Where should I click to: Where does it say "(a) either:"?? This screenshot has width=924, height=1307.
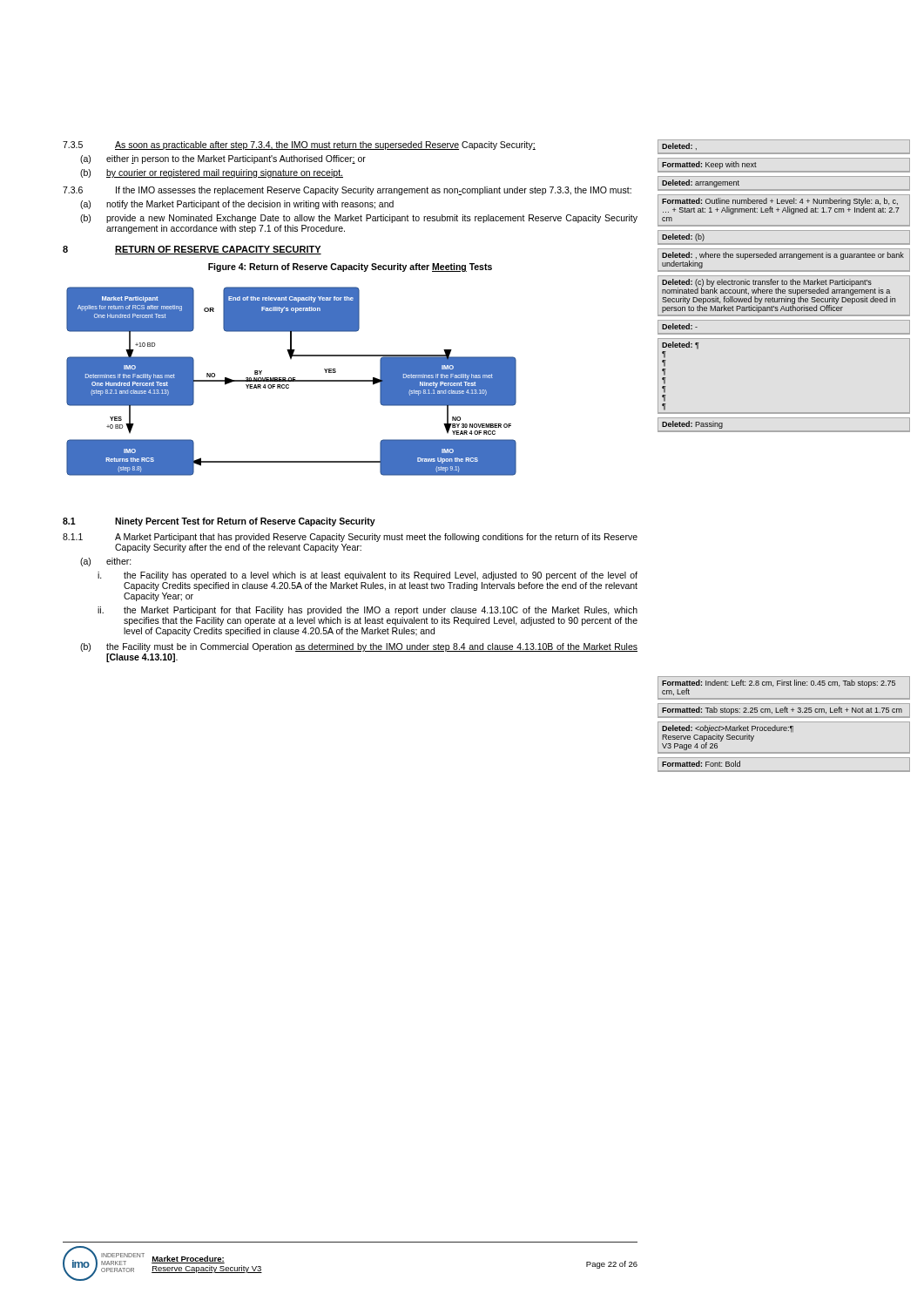point(106,561)
